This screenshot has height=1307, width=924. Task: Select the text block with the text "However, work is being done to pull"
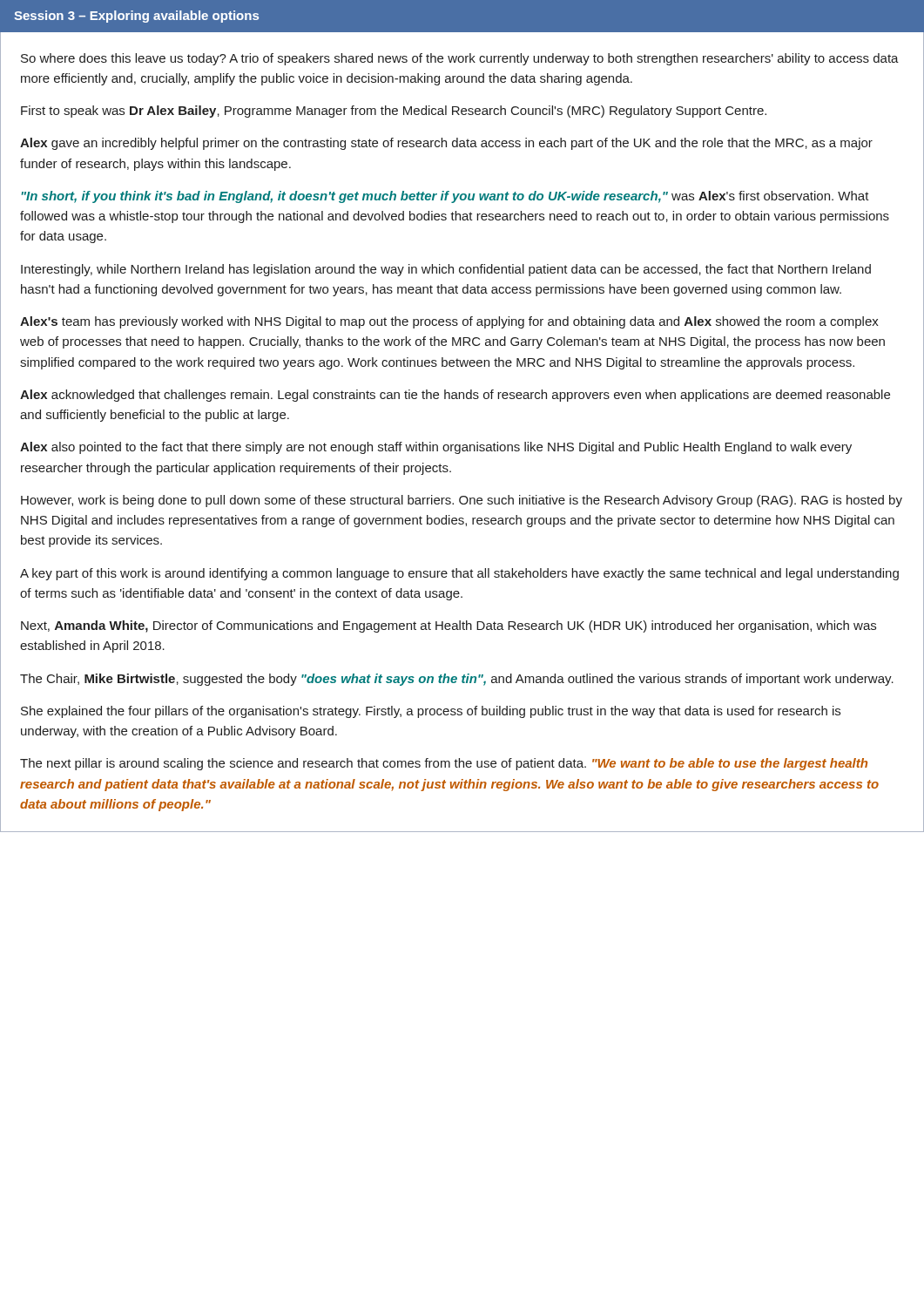click(461, 520)
